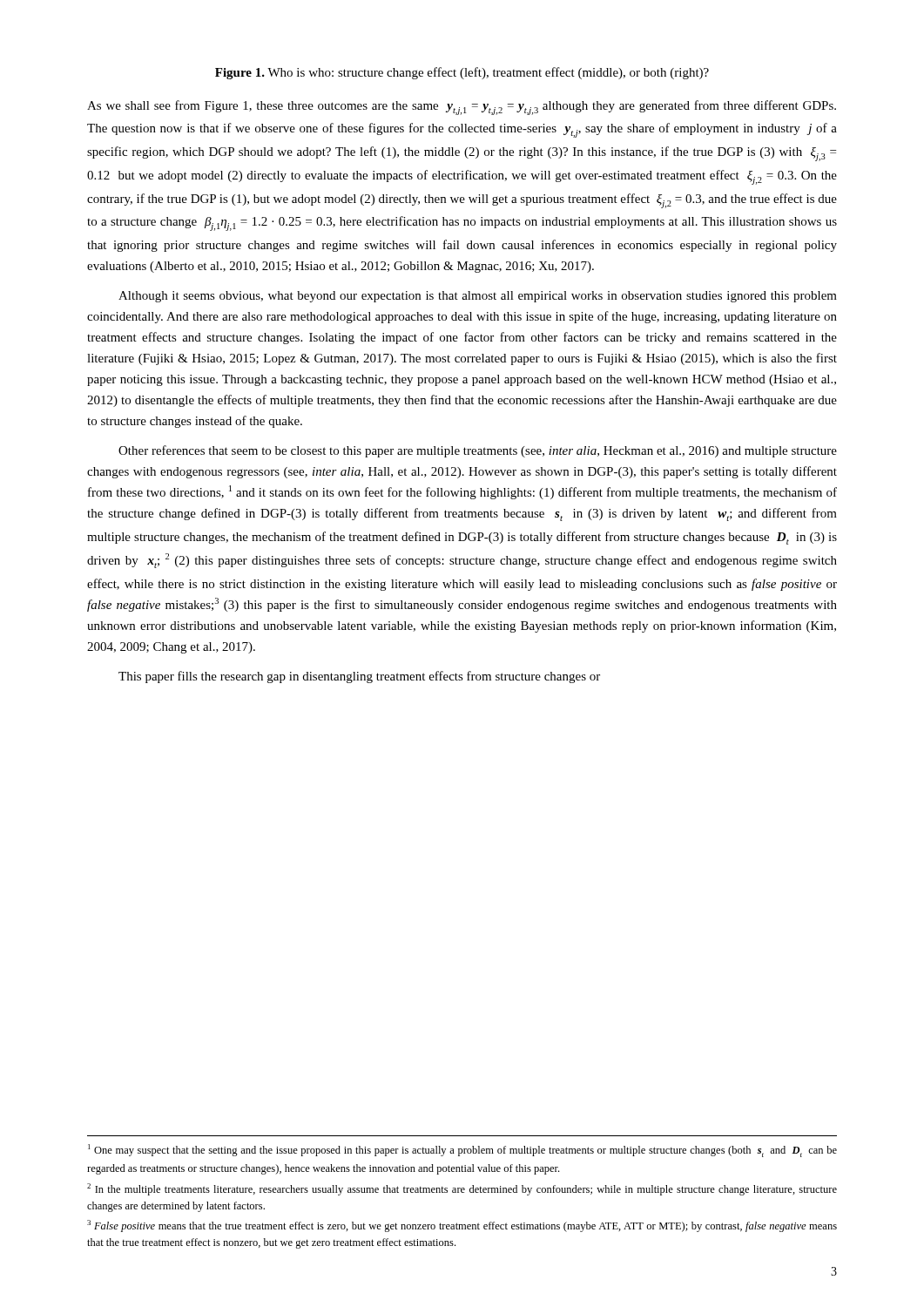
Task: Where is the passage that starts "3 False positive means"?
Action: point(462,1234)
